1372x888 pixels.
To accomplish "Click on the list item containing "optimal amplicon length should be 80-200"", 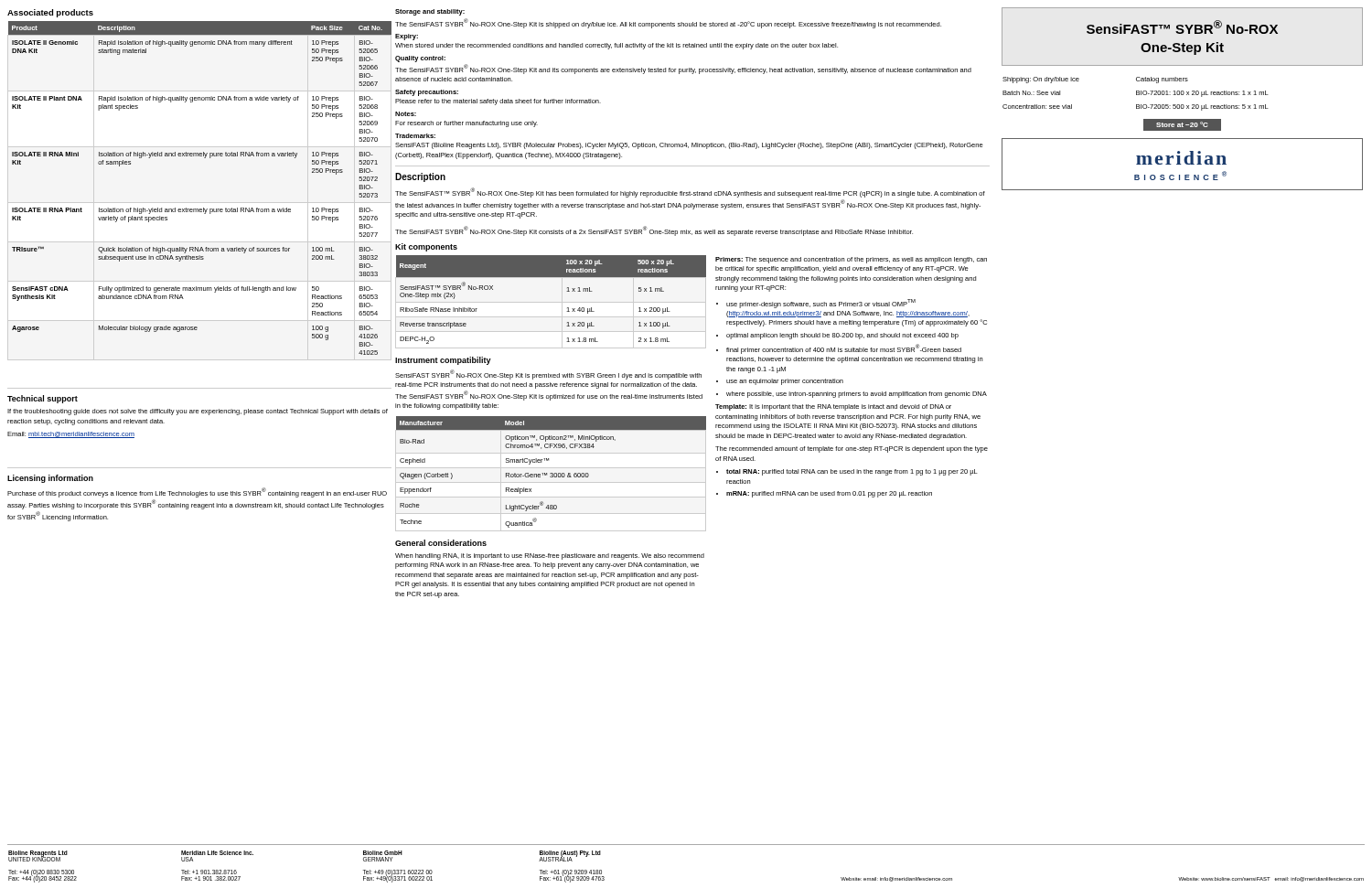I will (842, 335).
